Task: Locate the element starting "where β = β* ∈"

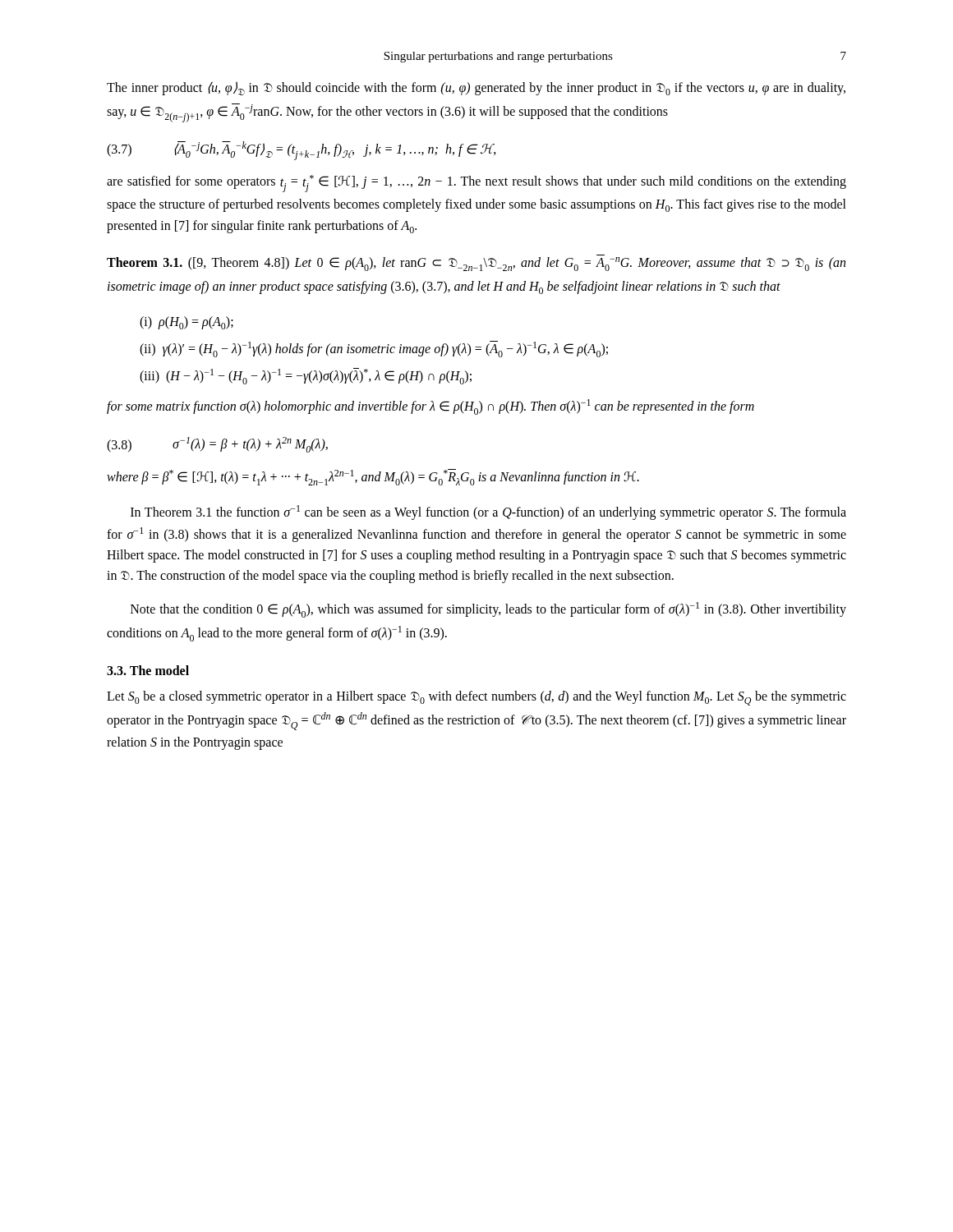Action: [476, 478]
